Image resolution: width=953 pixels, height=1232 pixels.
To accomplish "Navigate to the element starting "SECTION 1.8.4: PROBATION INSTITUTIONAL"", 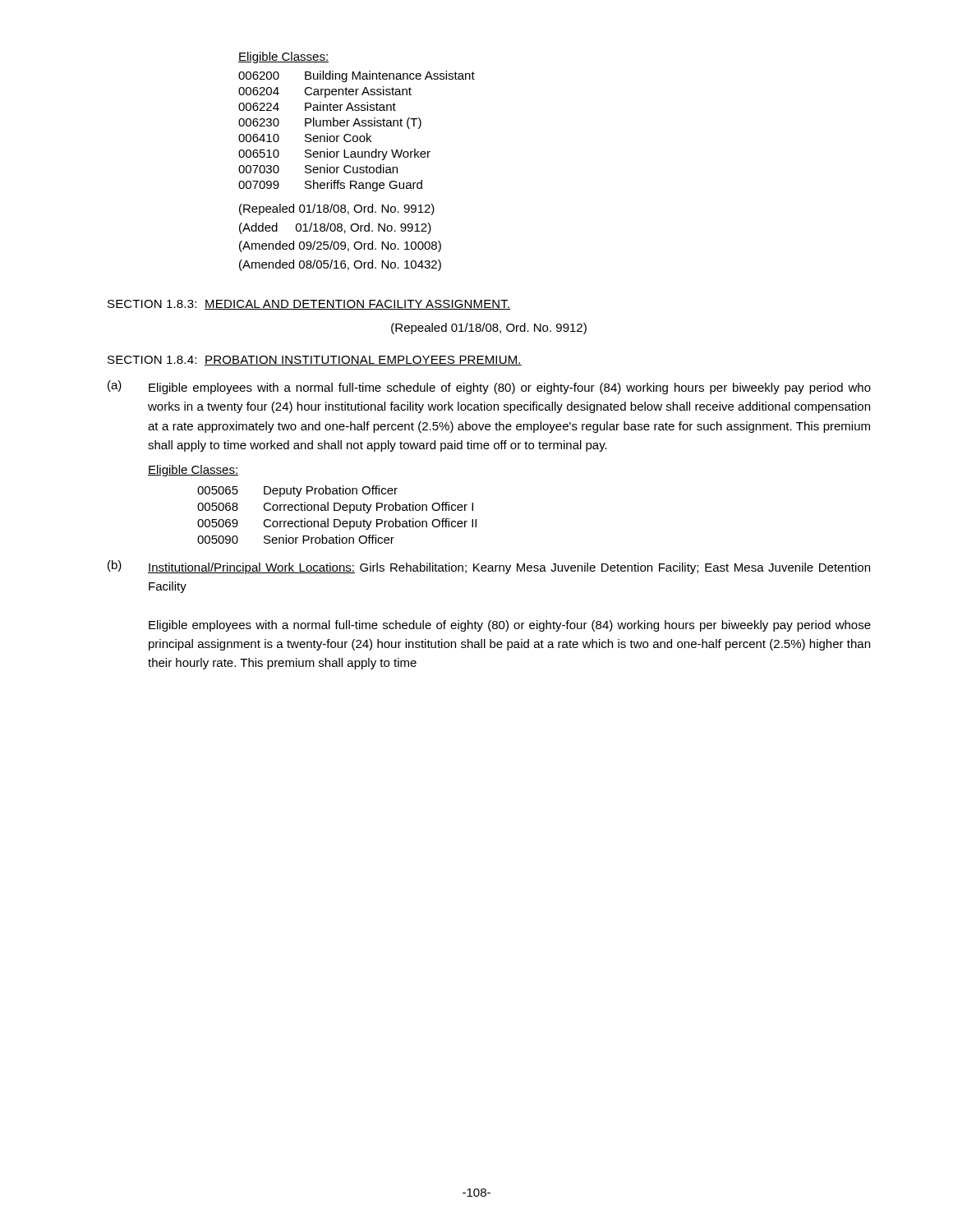I will coord(314,359).
